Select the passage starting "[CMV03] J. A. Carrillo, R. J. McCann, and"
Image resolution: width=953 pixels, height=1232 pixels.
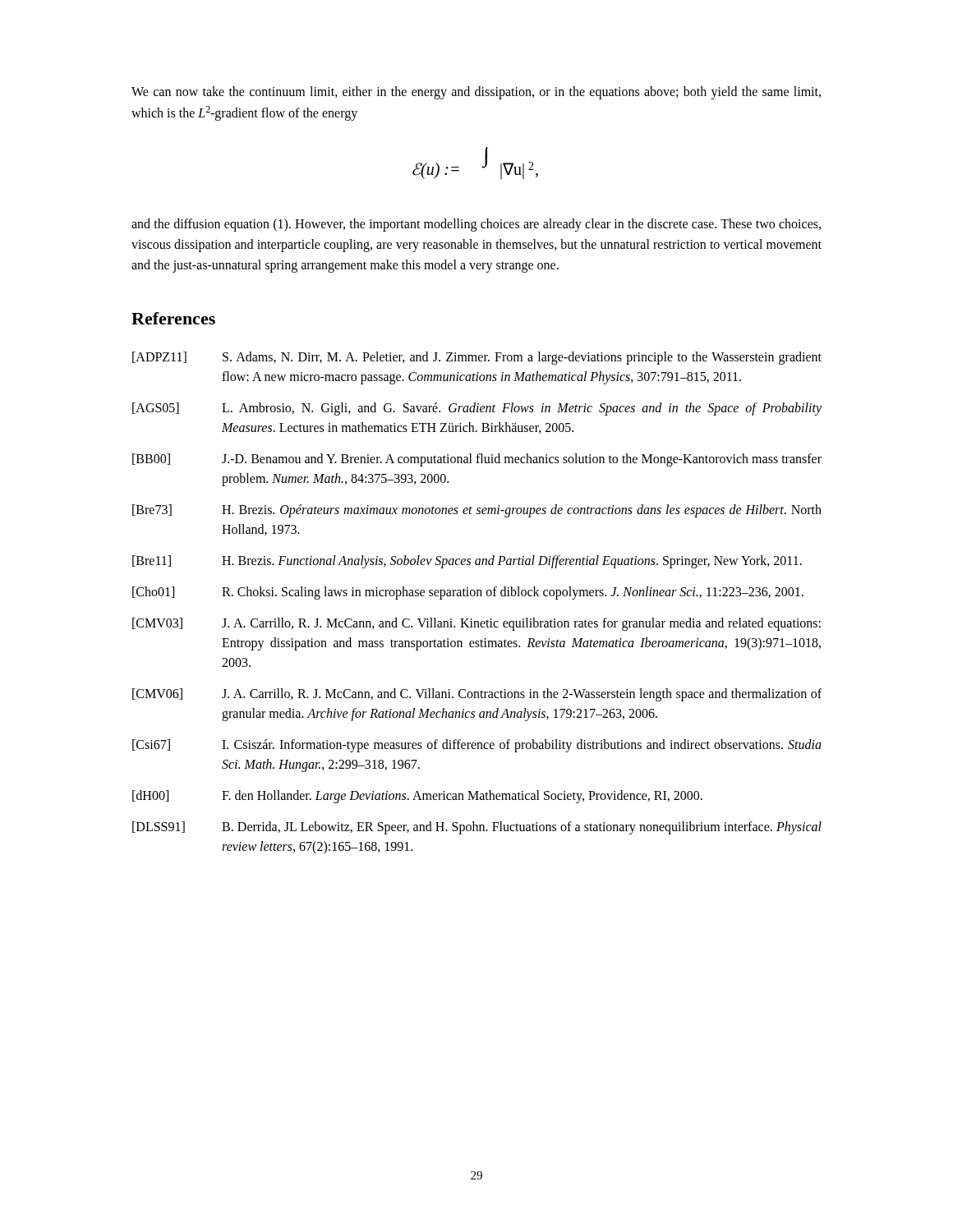click(x=476, y=643)
